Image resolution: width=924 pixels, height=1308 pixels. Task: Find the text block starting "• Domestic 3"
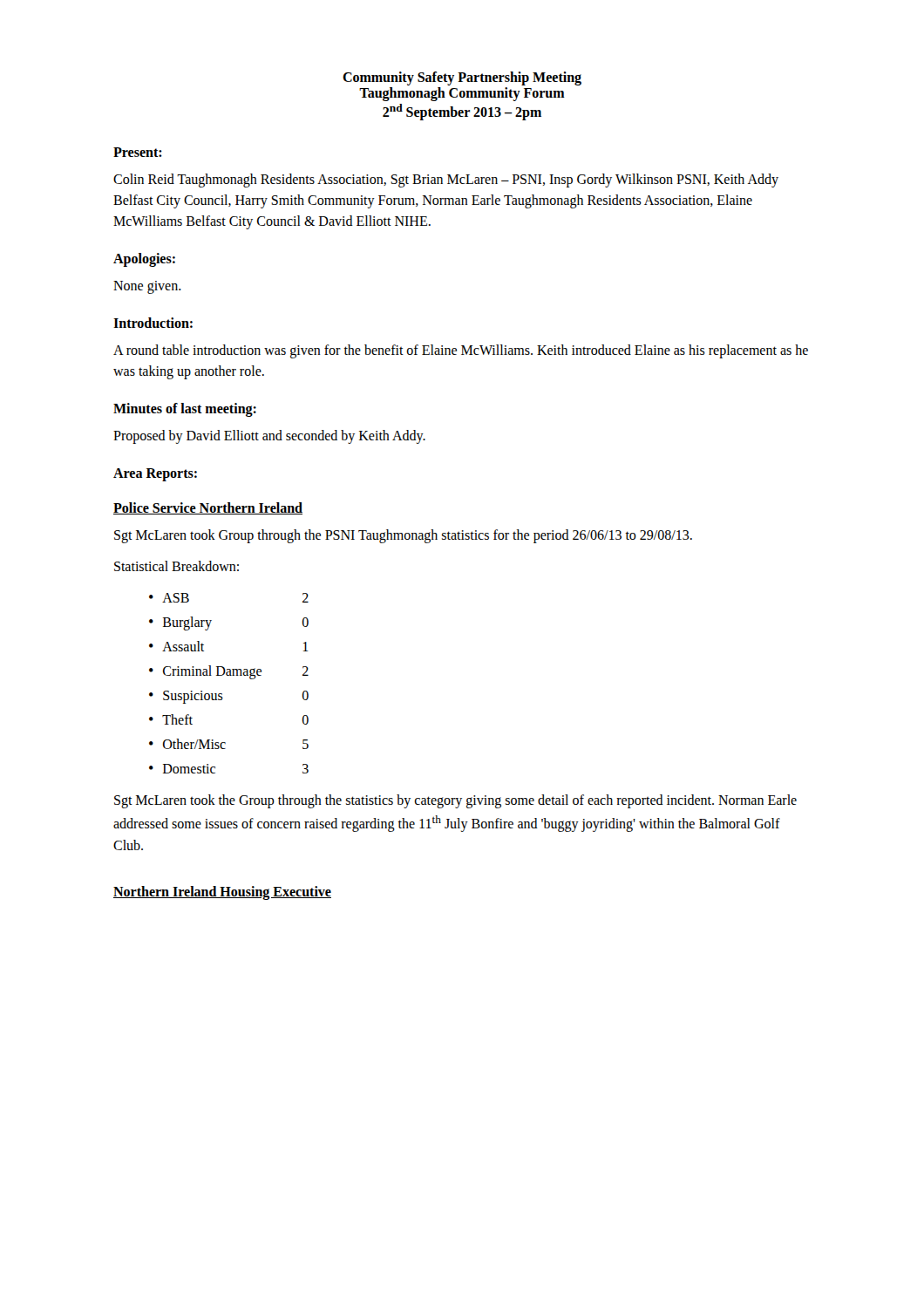177,769
